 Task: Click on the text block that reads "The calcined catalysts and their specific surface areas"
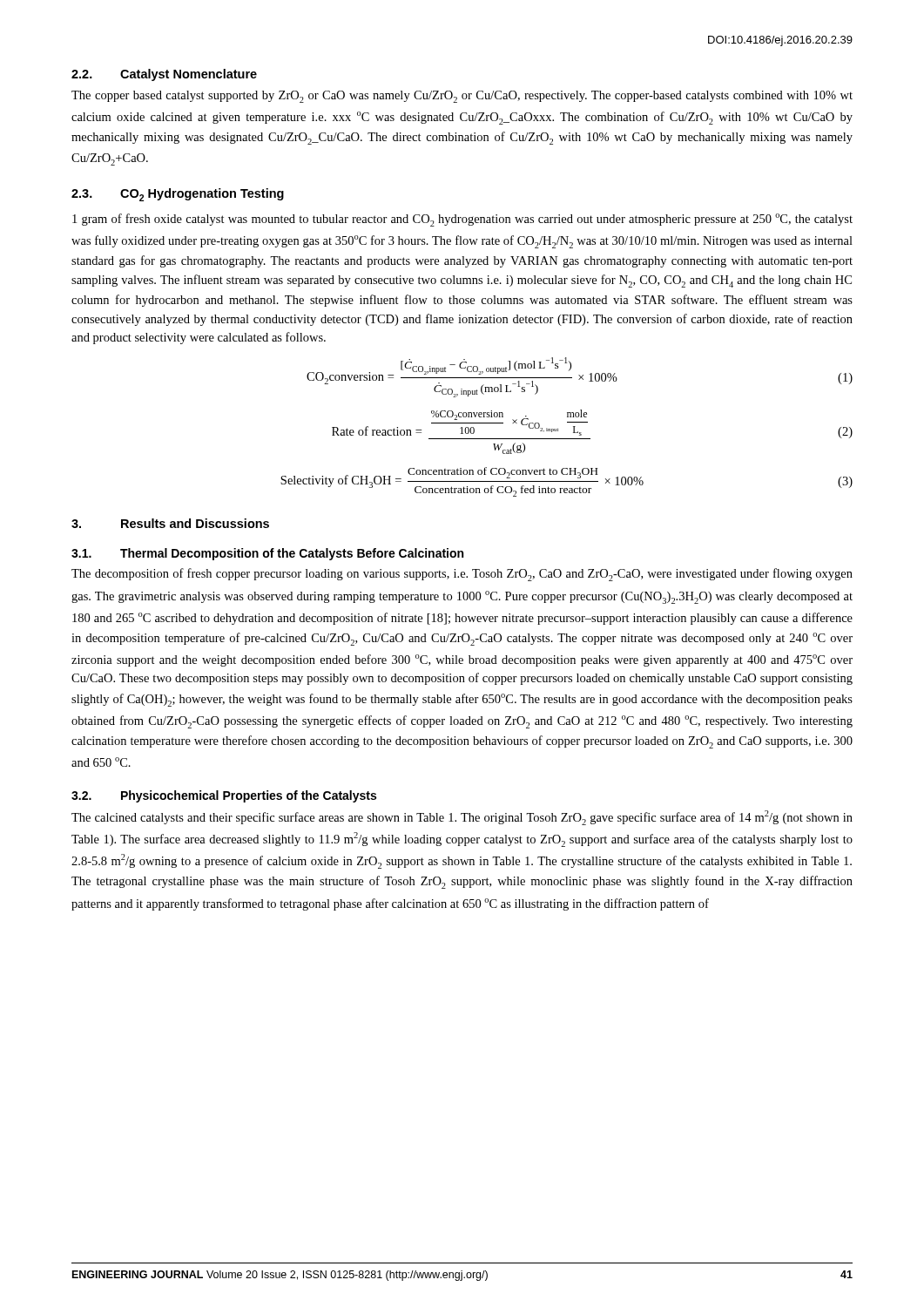tap(462, 859)
